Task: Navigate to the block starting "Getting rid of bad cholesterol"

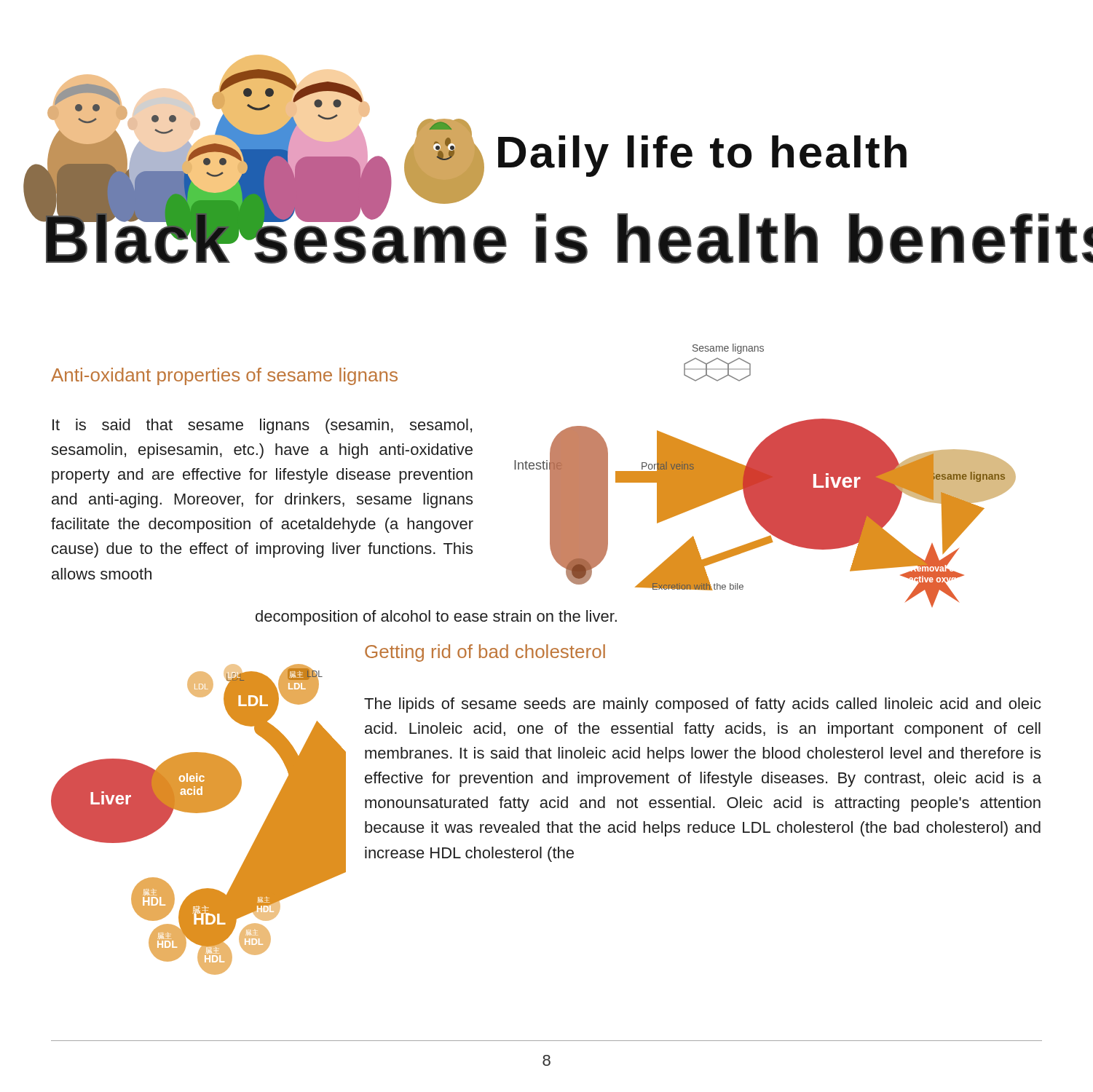Action: [485, 653]
